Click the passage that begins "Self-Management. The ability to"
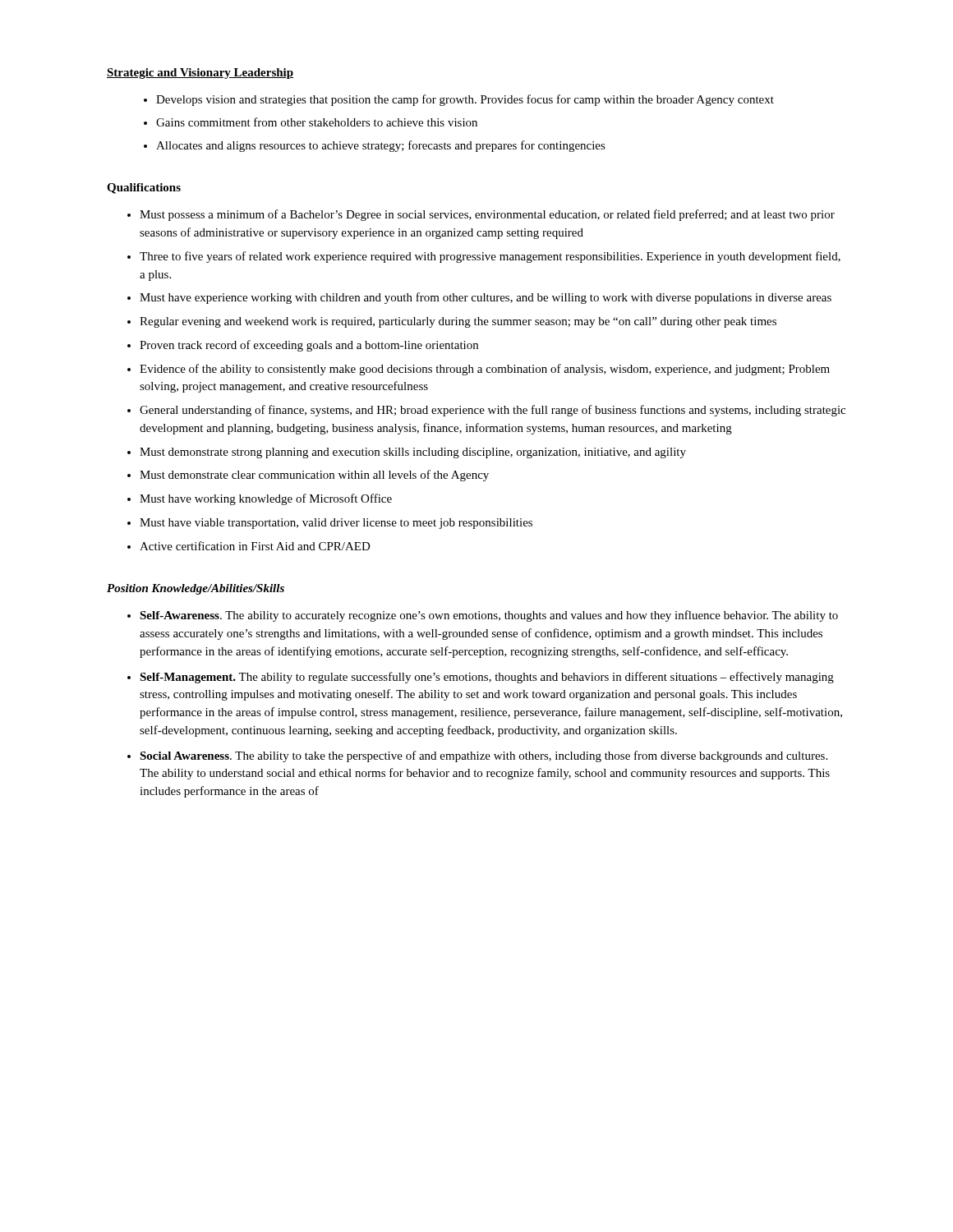Viewport: 953px width, 1232px height. (491, 703)
